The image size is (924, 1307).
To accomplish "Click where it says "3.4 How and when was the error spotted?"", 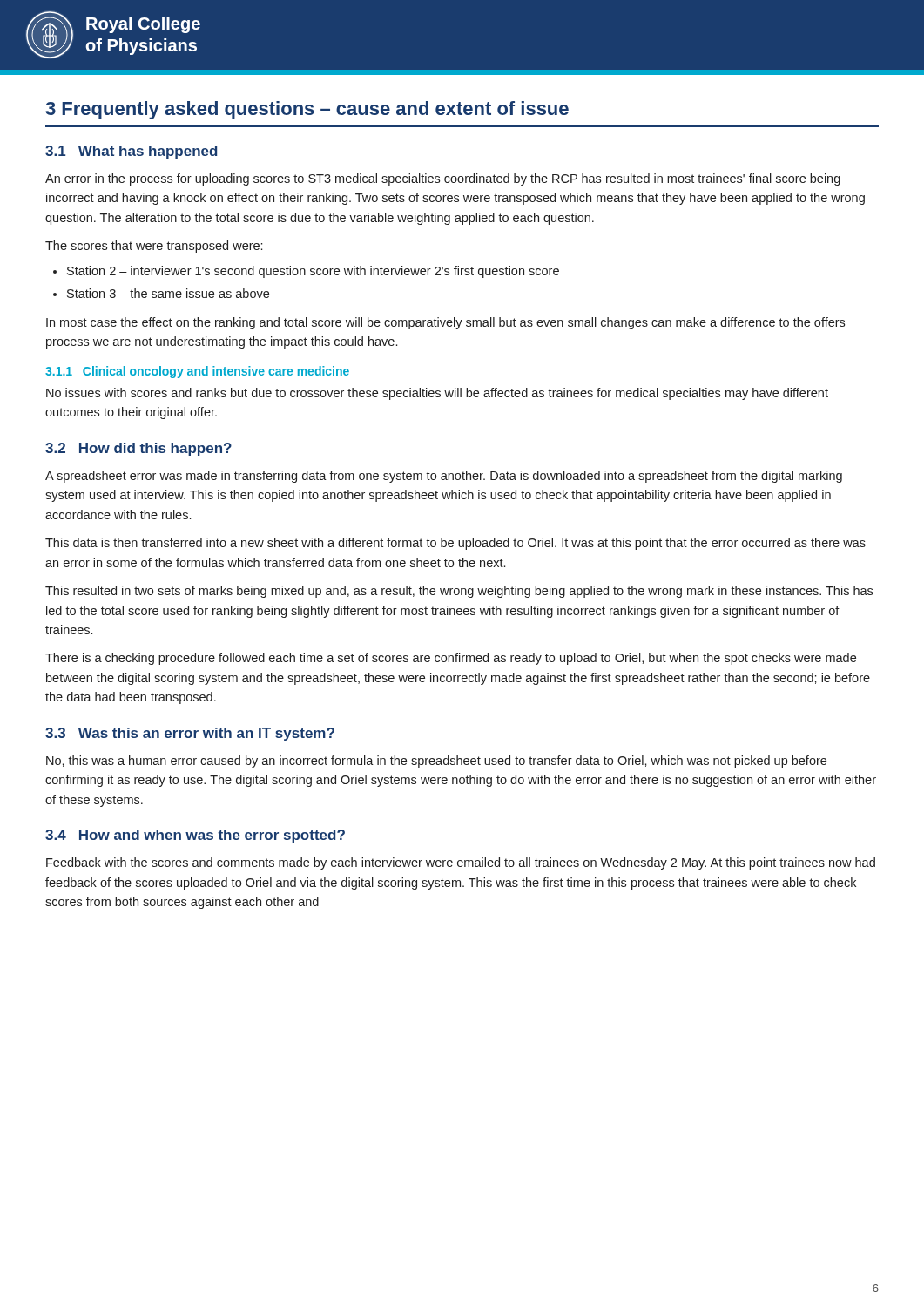I will [x=195, y=835].
